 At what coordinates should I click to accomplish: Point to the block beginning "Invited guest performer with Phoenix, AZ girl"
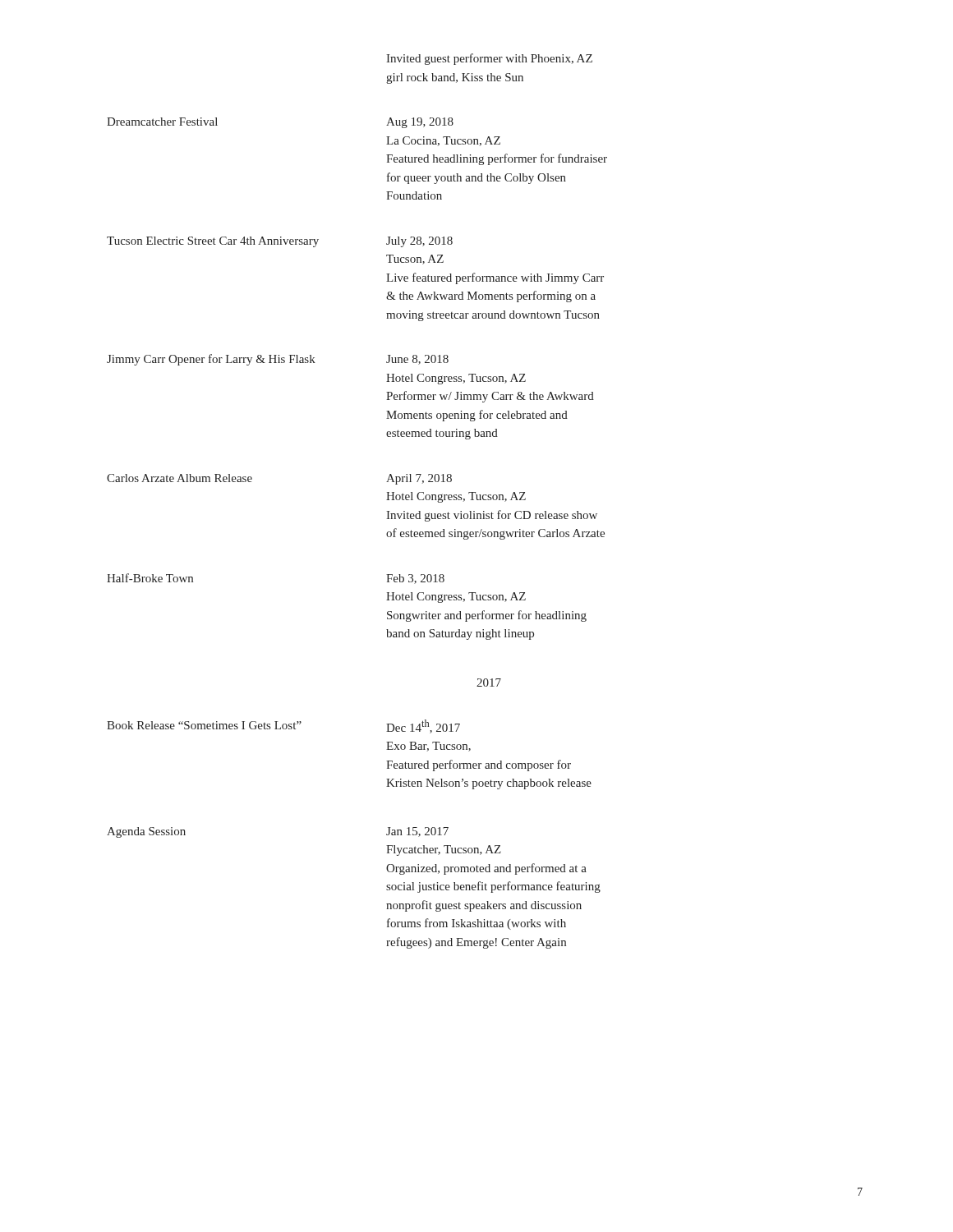(x=490, y=68)
